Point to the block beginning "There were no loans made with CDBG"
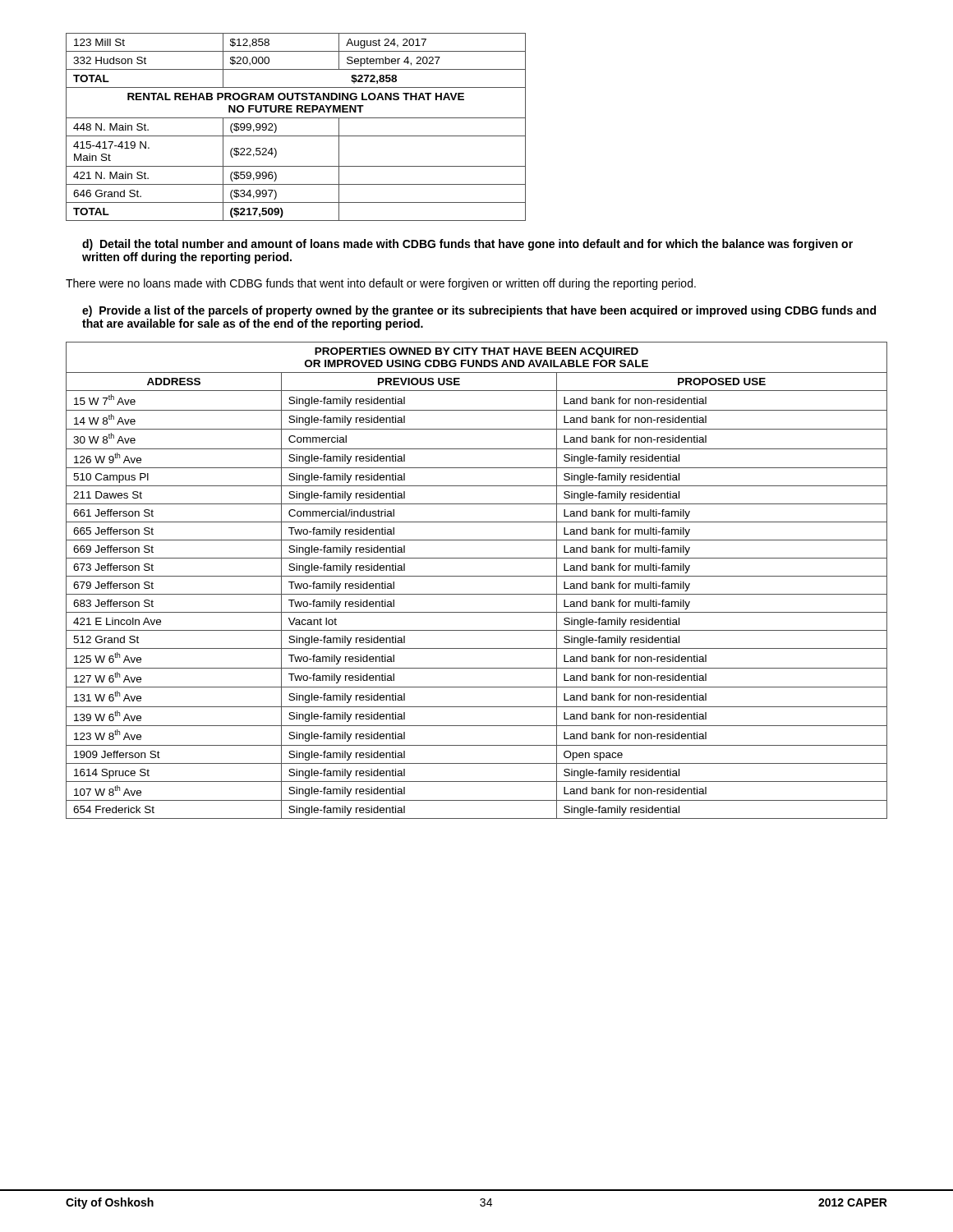This screenshot has height=1232, width=953. [x=381, y=283]
